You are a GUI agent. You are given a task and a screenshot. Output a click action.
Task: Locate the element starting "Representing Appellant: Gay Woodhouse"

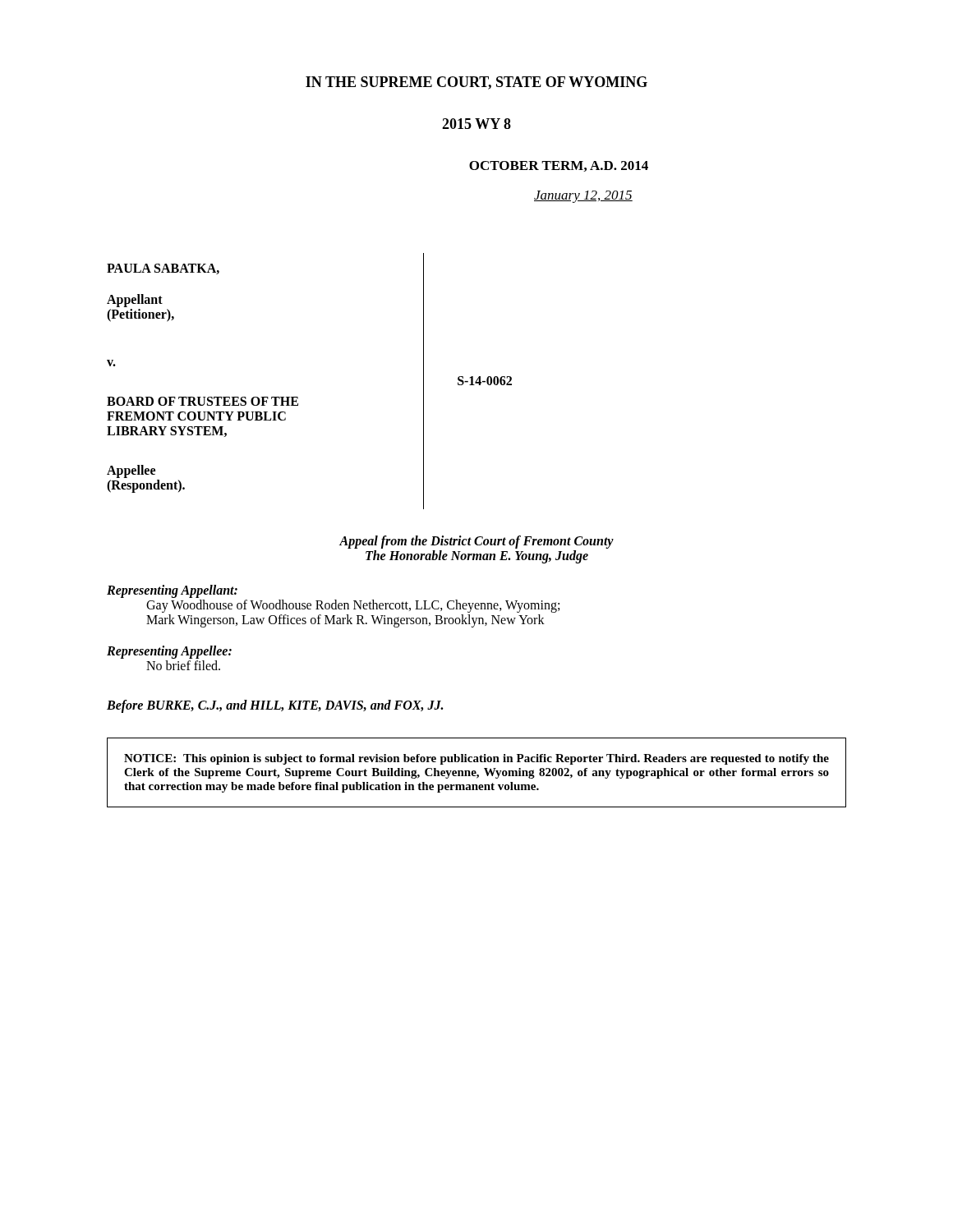(x=334, y=605)
